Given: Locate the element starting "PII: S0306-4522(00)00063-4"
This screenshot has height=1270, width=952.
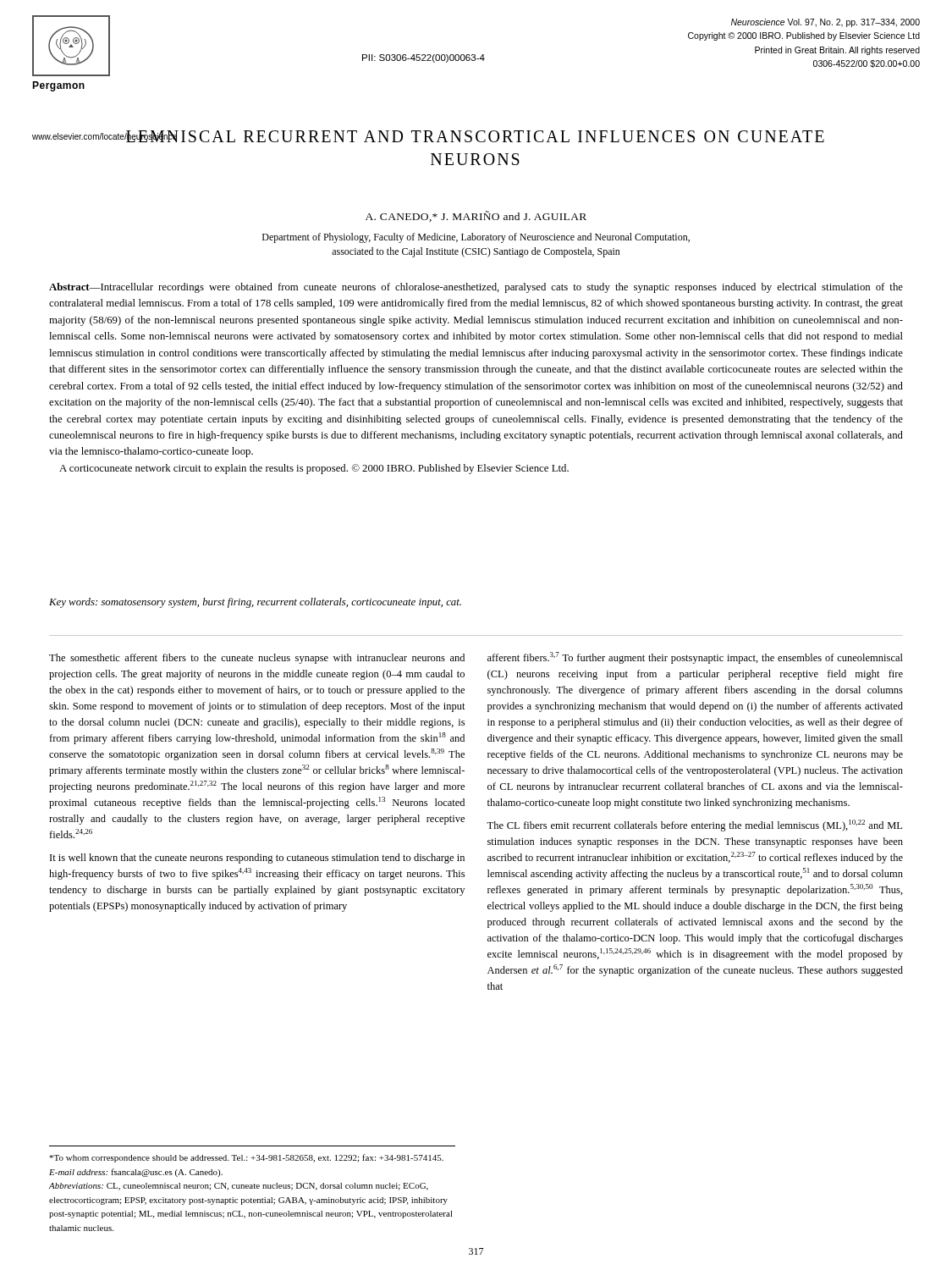Looking at the screenshot, I should [423, 58].
